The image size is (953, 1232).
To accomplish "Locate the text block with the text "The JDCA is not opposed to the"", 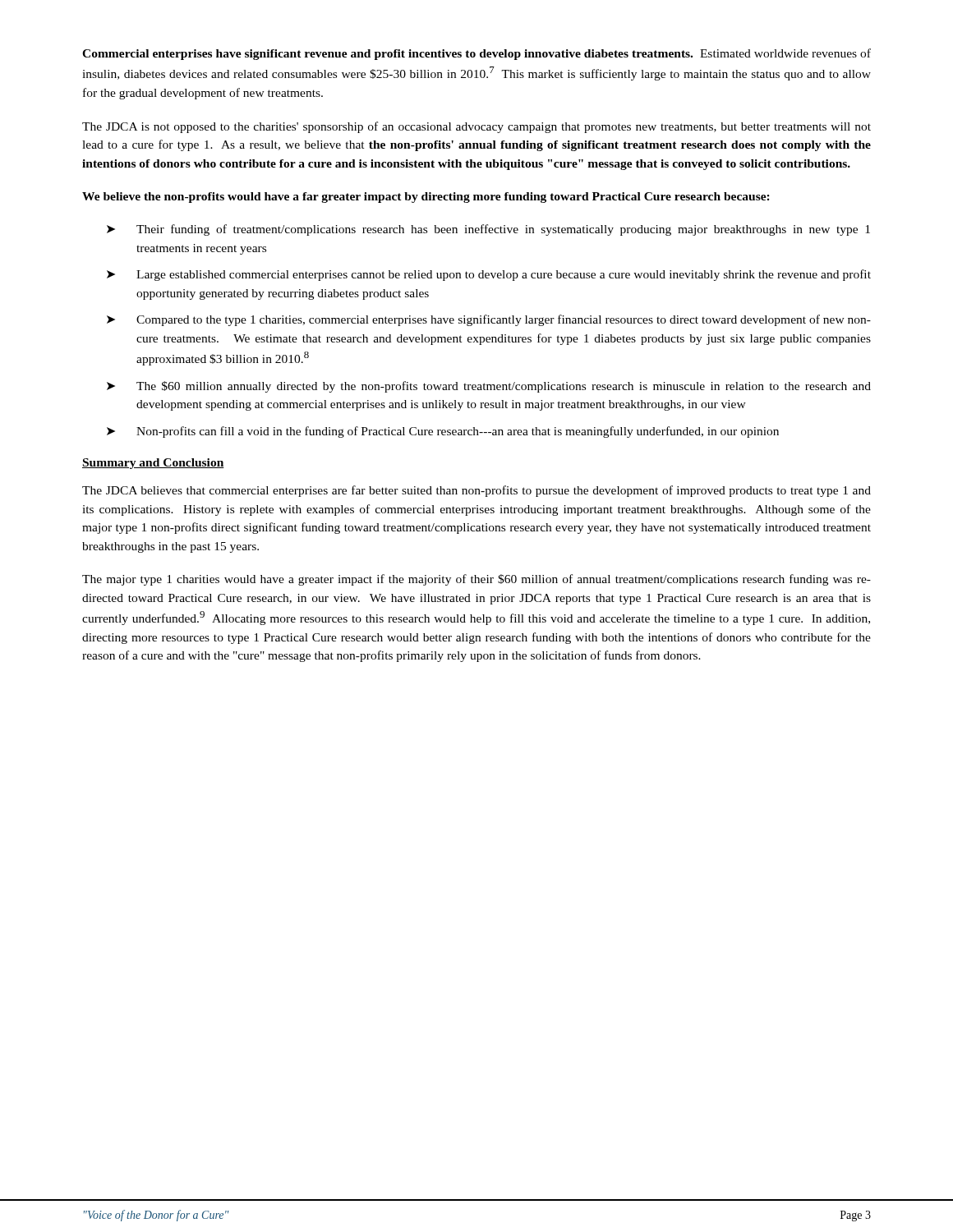I will point(476,144).
